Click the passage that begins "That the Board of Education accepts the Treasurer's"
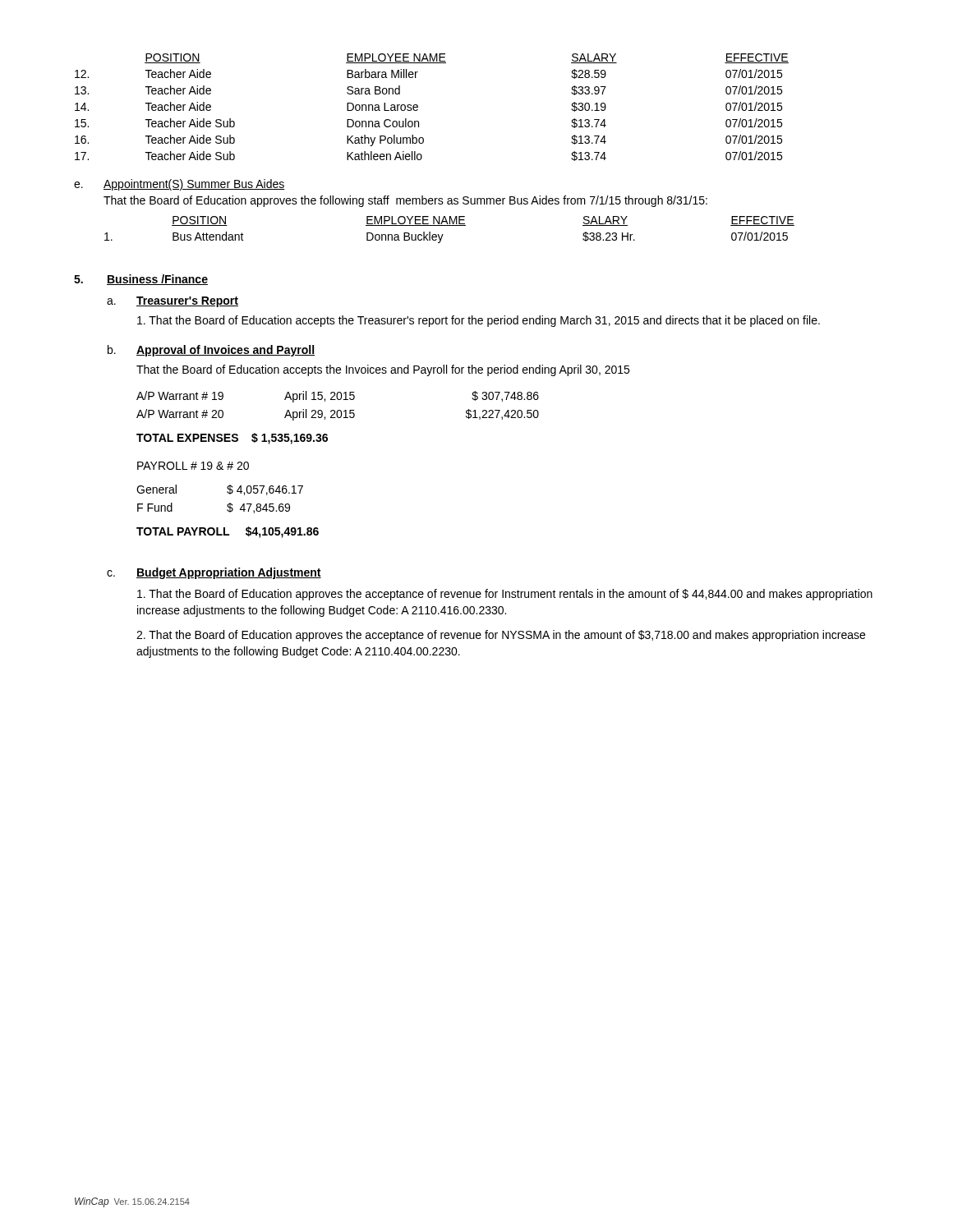This screenshot has width=953, height=1232. point(478,320)
